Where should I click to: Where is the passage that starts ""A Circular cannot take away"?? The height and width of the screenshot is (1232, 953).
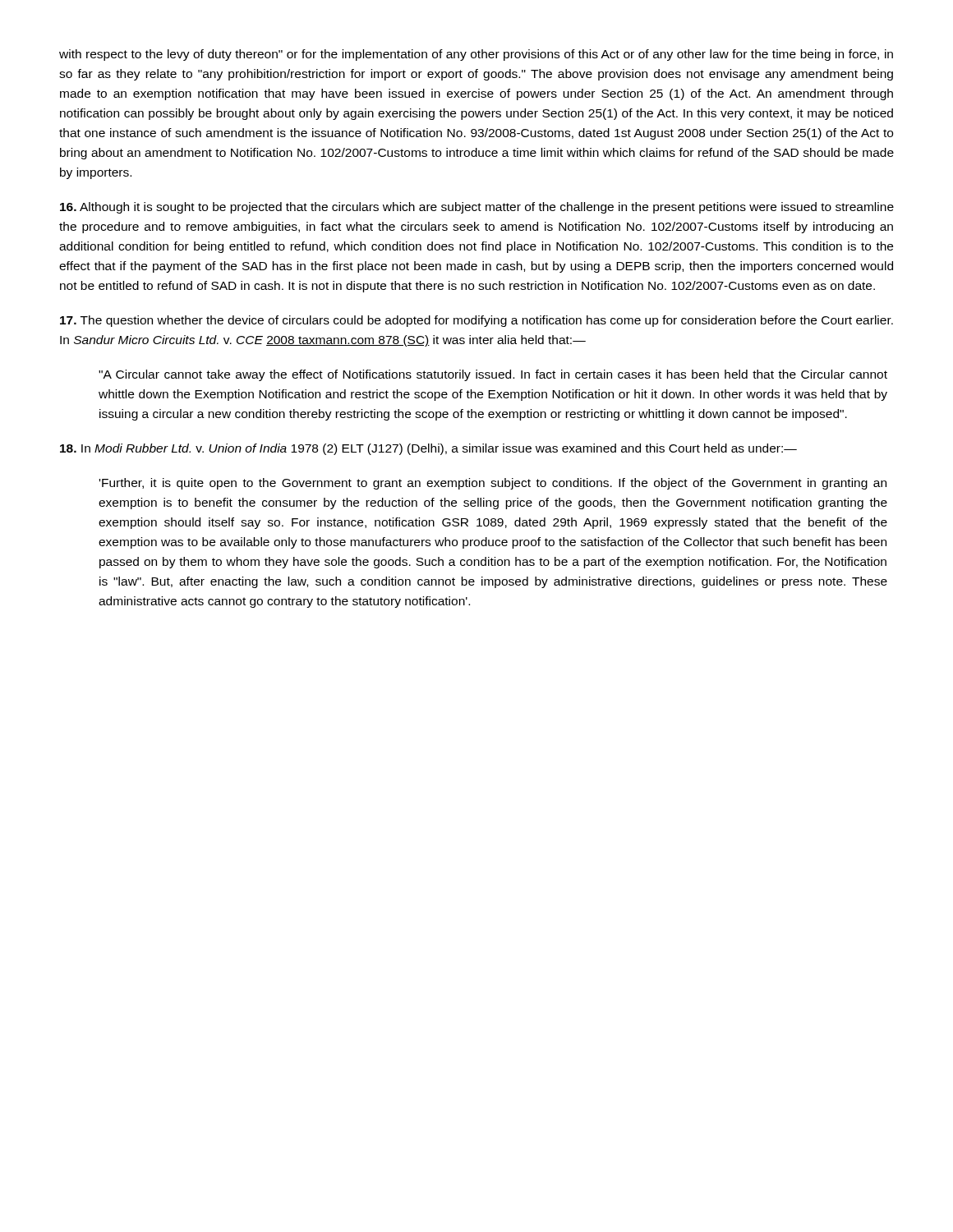coord(493,394)
